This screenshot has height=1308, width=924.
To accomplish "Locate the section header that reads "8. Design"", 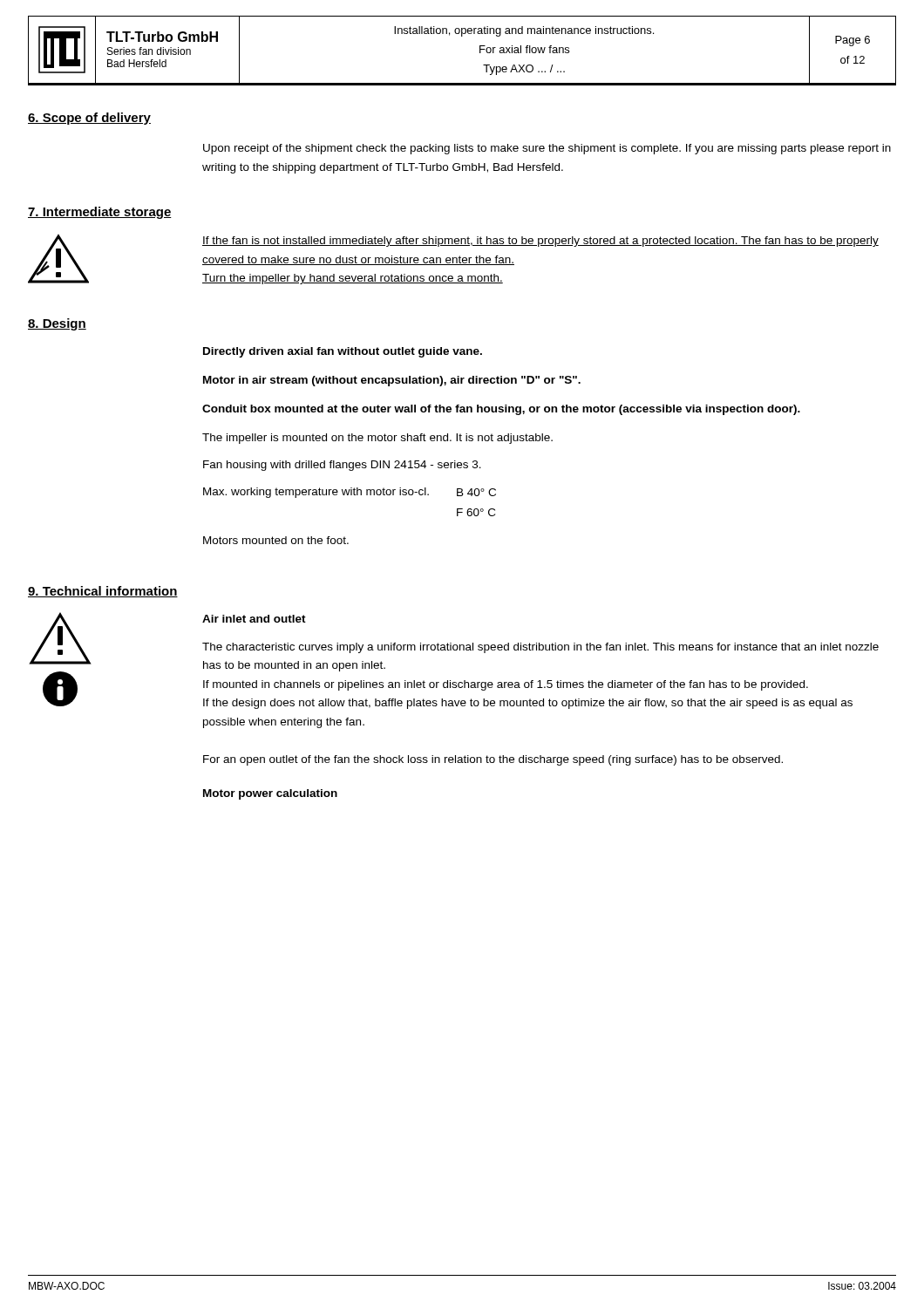I will click(57, 323).
